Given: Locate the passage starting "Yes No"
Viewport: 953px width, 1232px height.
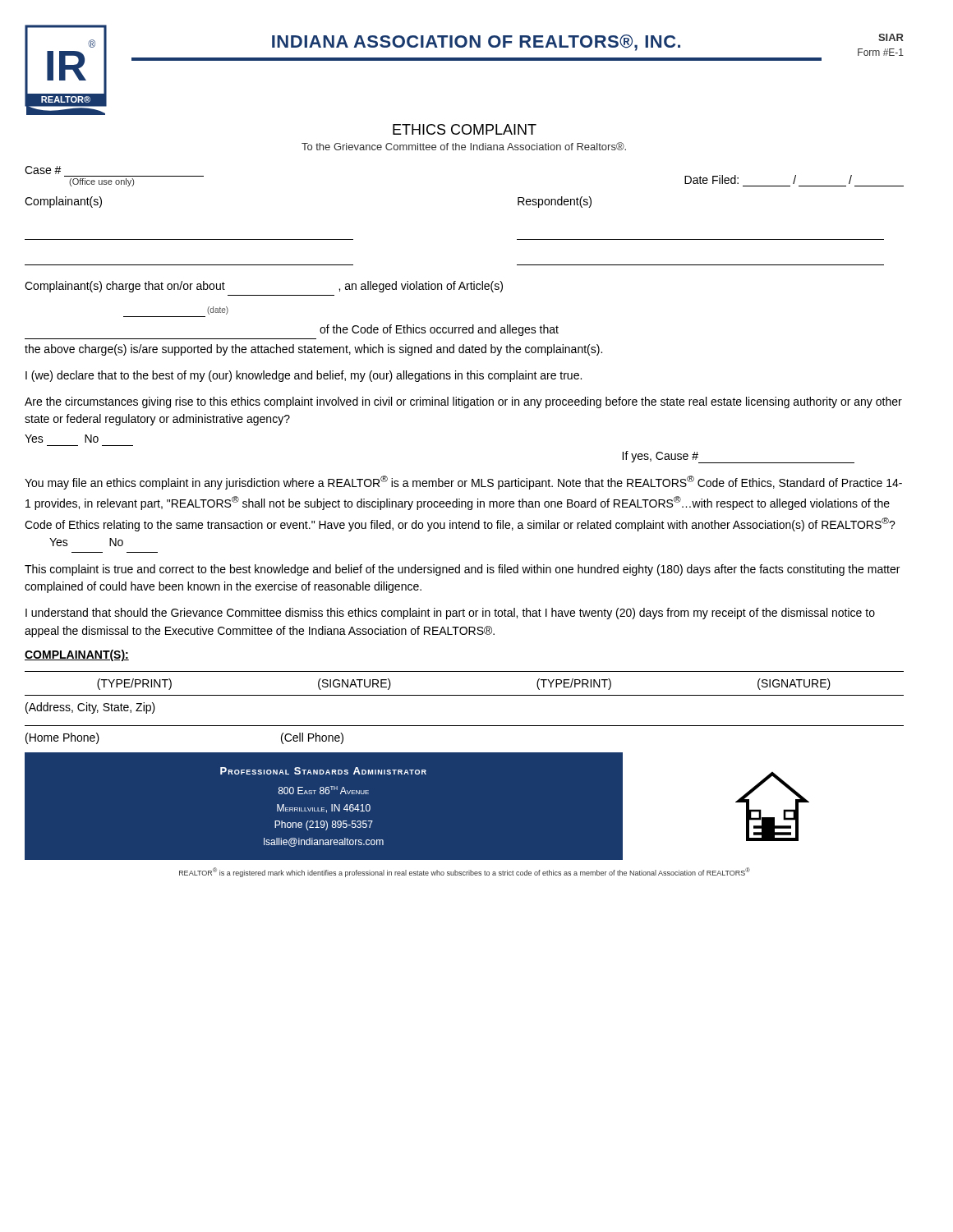Looking at the screenshot, I should (79, 439).
